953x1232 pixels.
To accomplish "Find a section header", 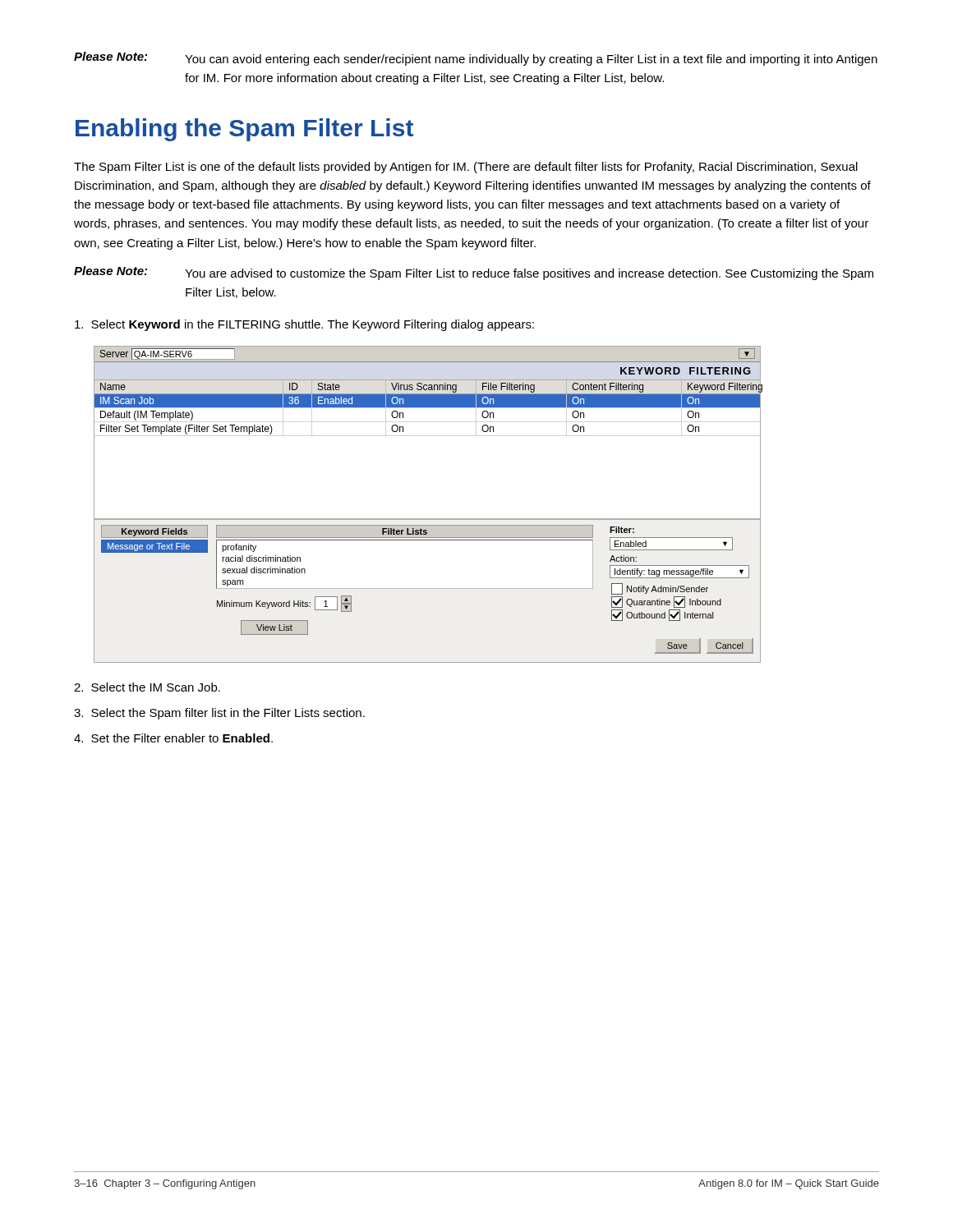I will [244, 127].
